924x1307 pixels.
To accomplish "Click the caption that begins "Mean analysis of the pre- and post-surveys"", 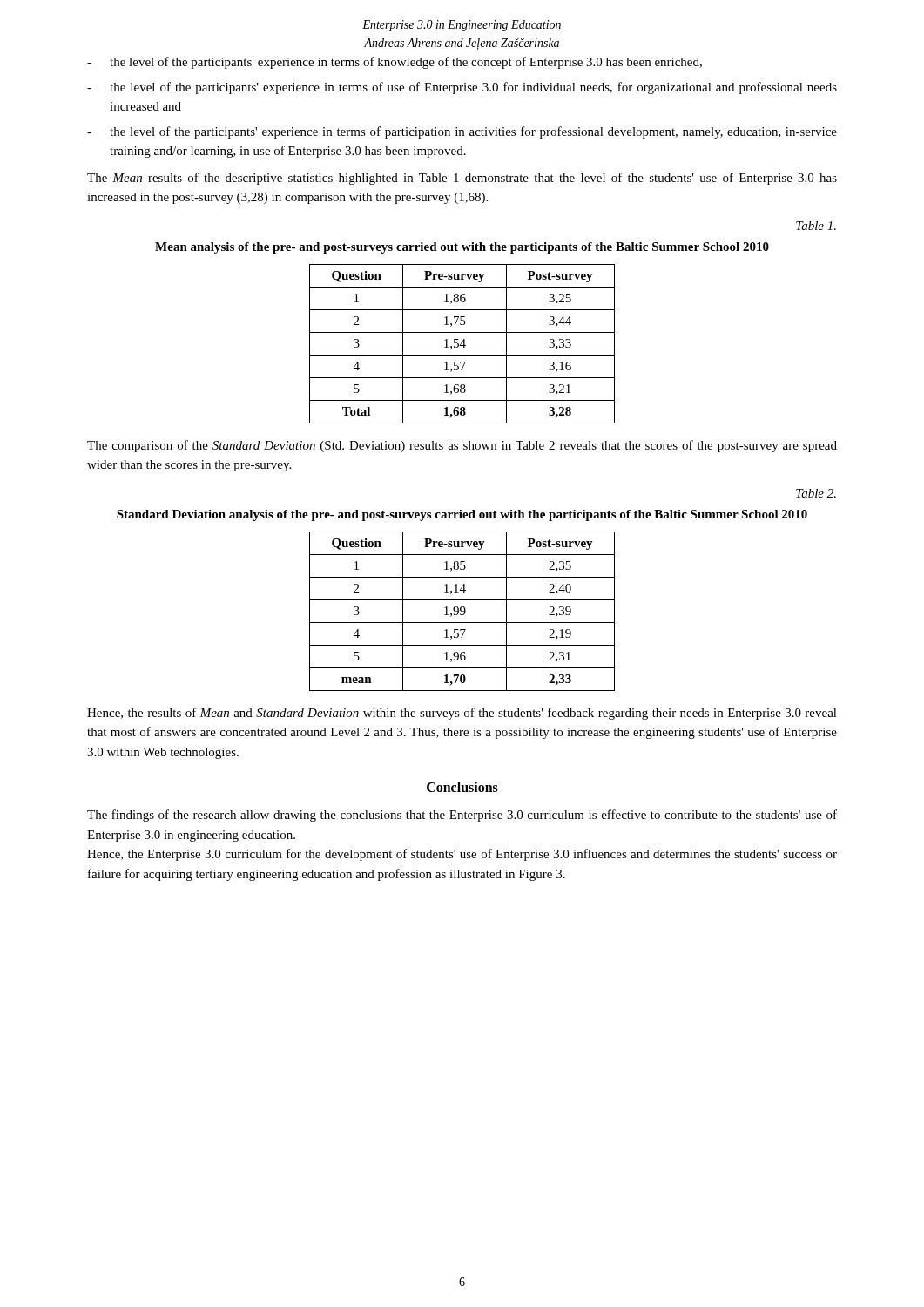I will click(x=462, y=247).
